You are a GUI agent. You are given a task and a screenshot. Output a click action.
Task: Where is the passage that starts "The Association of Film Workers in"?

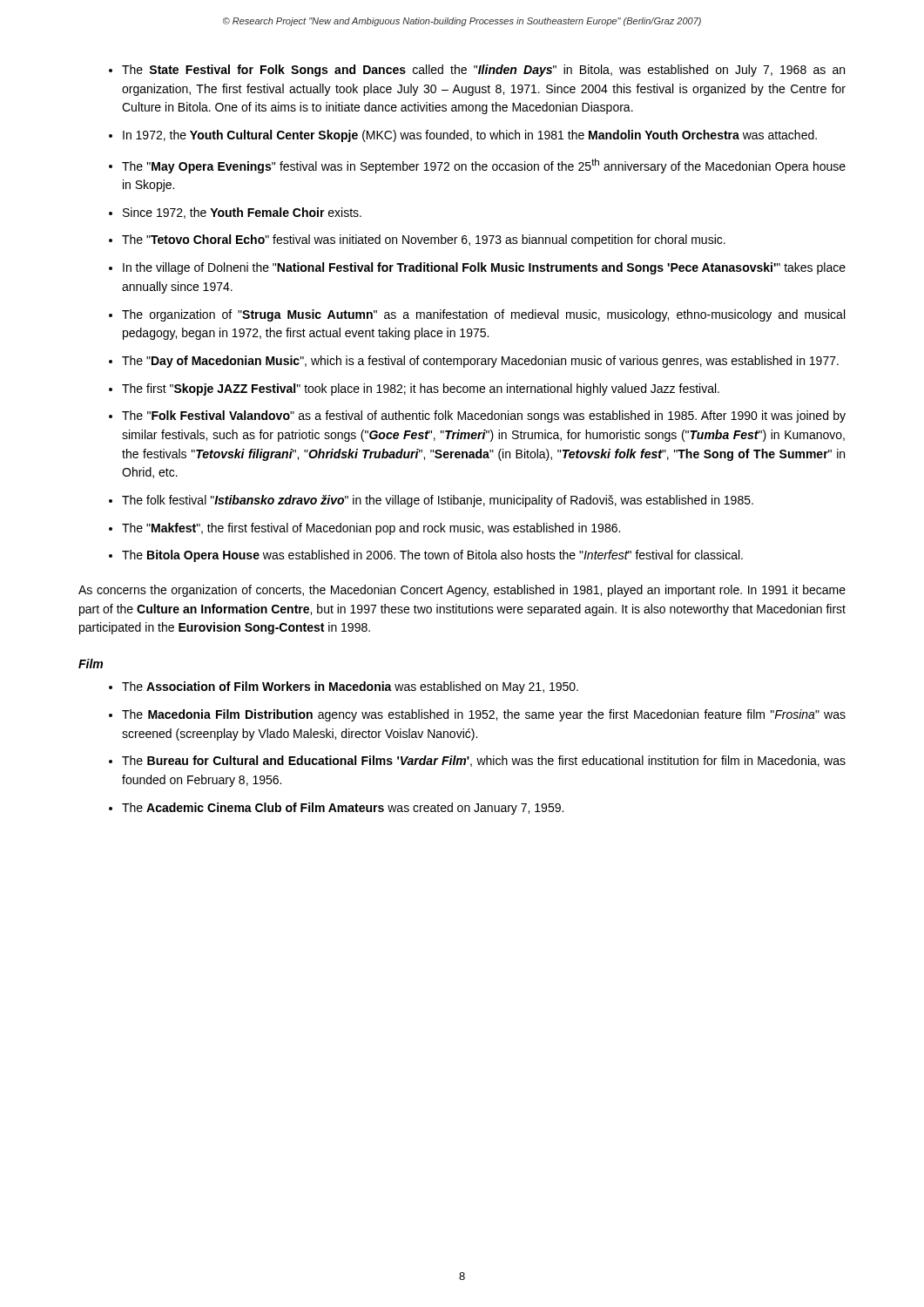click(351, 687)
